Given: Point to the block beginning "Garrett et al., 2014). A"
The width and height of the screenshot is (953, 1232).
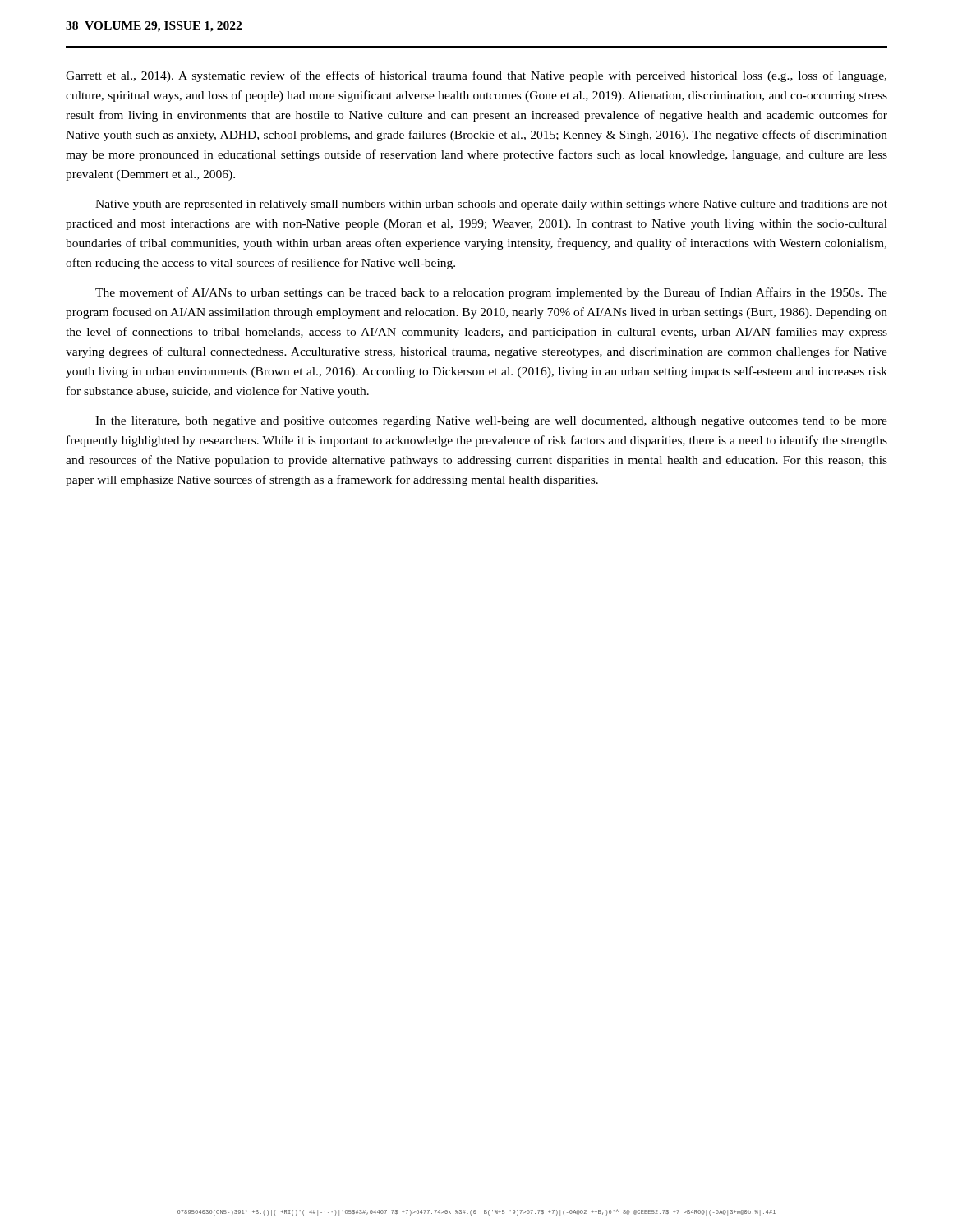Looking at the screenshot, I should click(476, 125).
